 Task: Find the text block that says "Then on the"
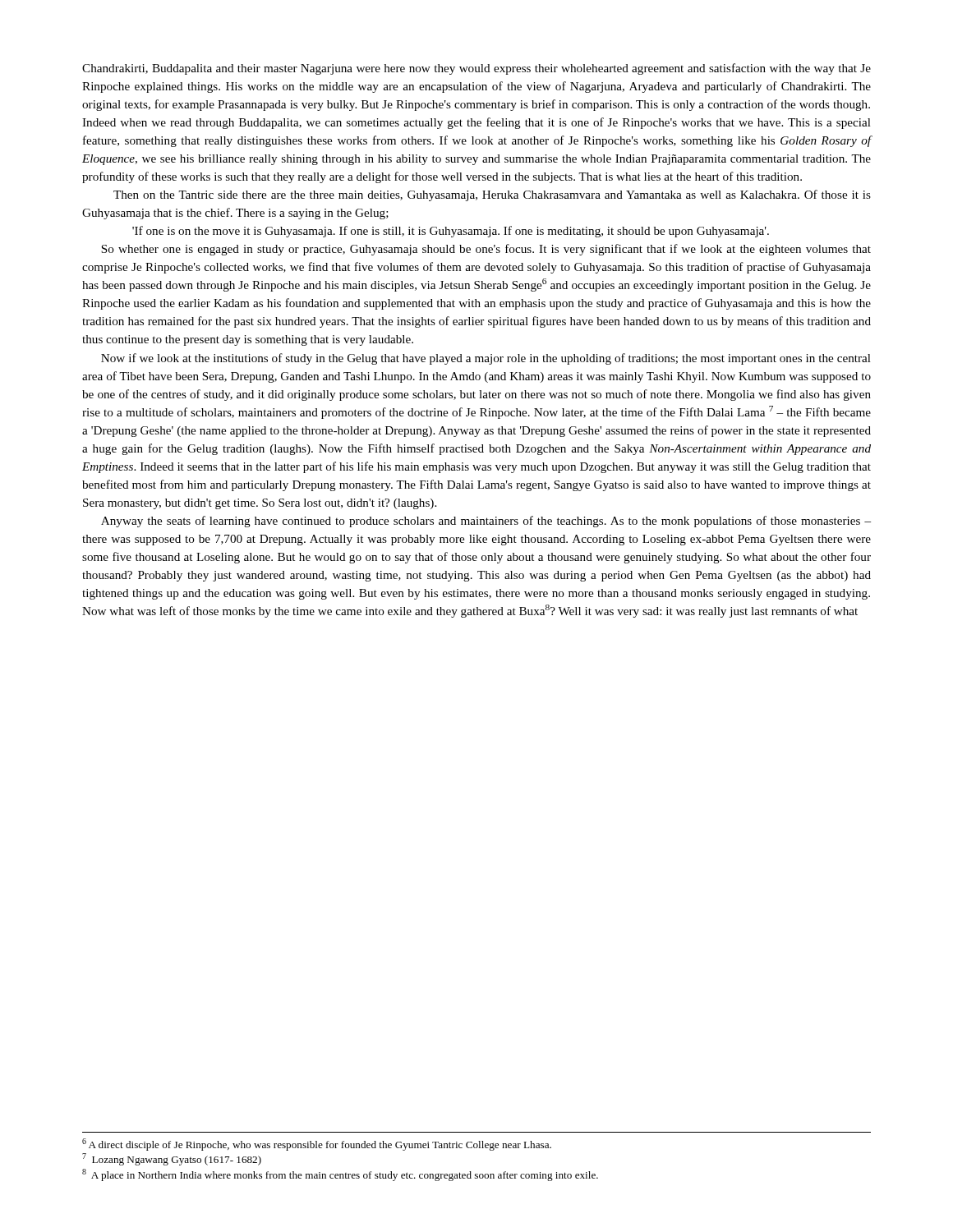[476, 204]
